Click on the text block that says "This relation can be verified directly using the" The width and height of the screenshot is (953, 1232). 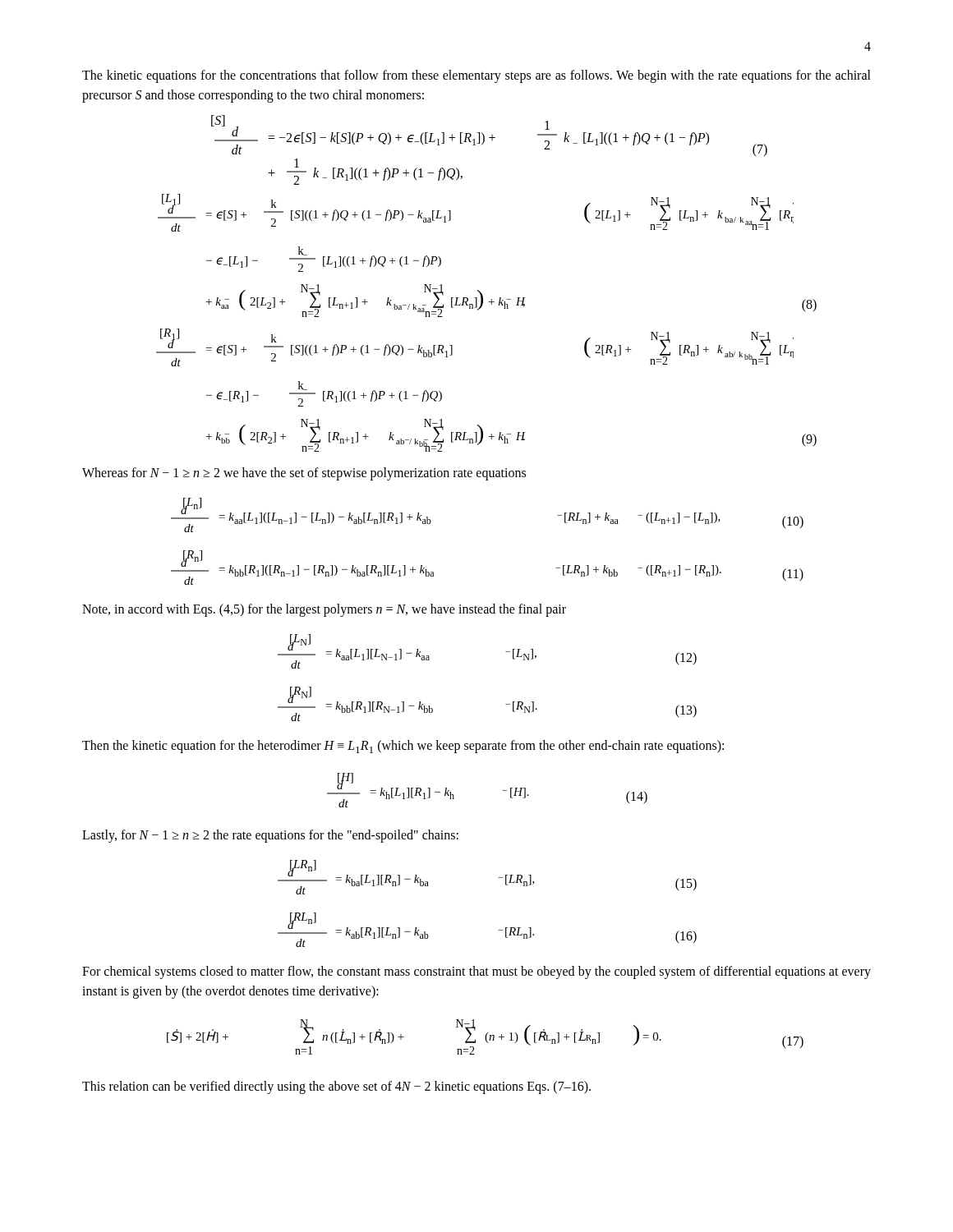[476, 1087]
